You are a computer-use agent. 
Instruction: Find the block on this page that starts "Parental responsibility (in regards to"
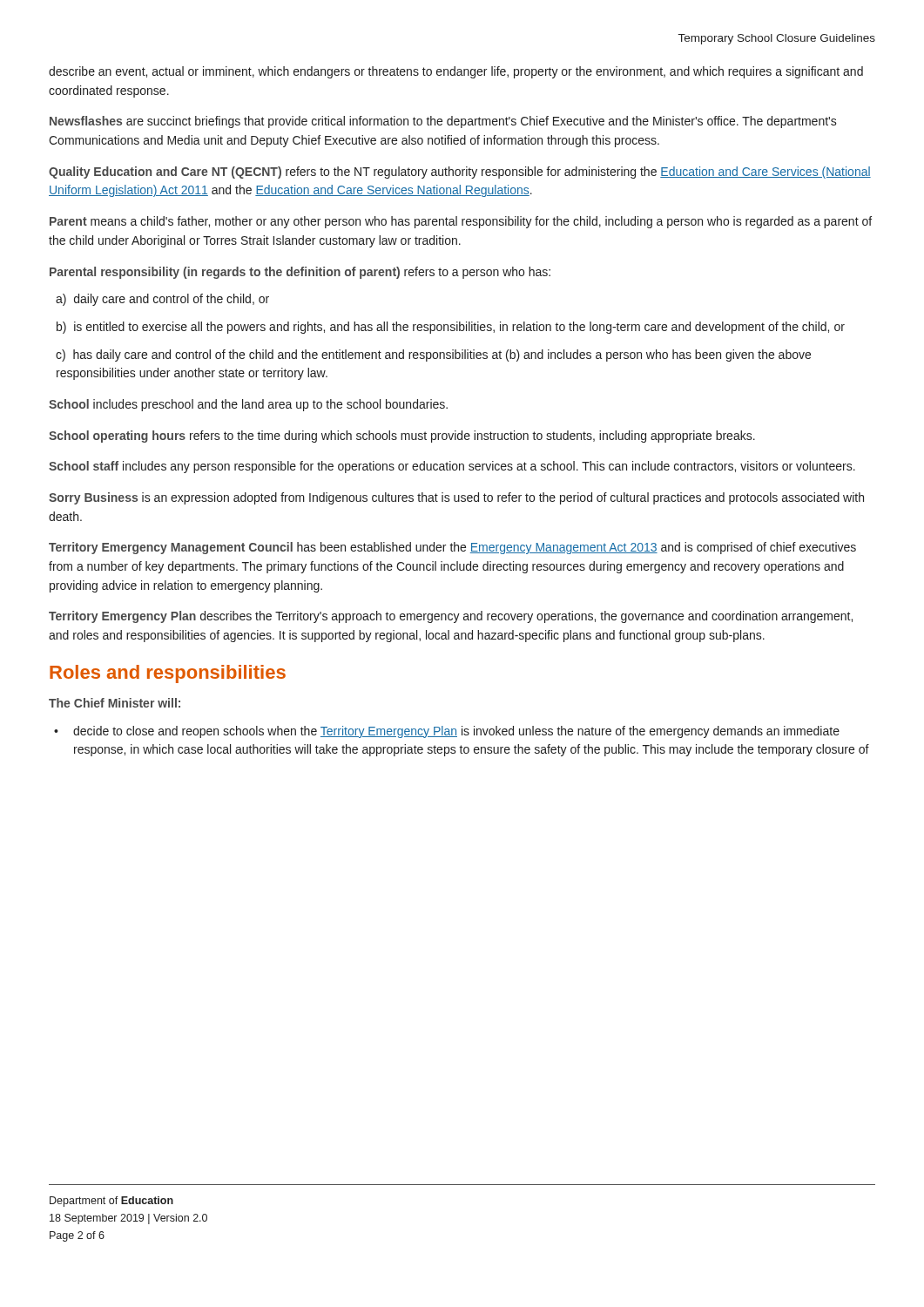[x=300, y=271]
